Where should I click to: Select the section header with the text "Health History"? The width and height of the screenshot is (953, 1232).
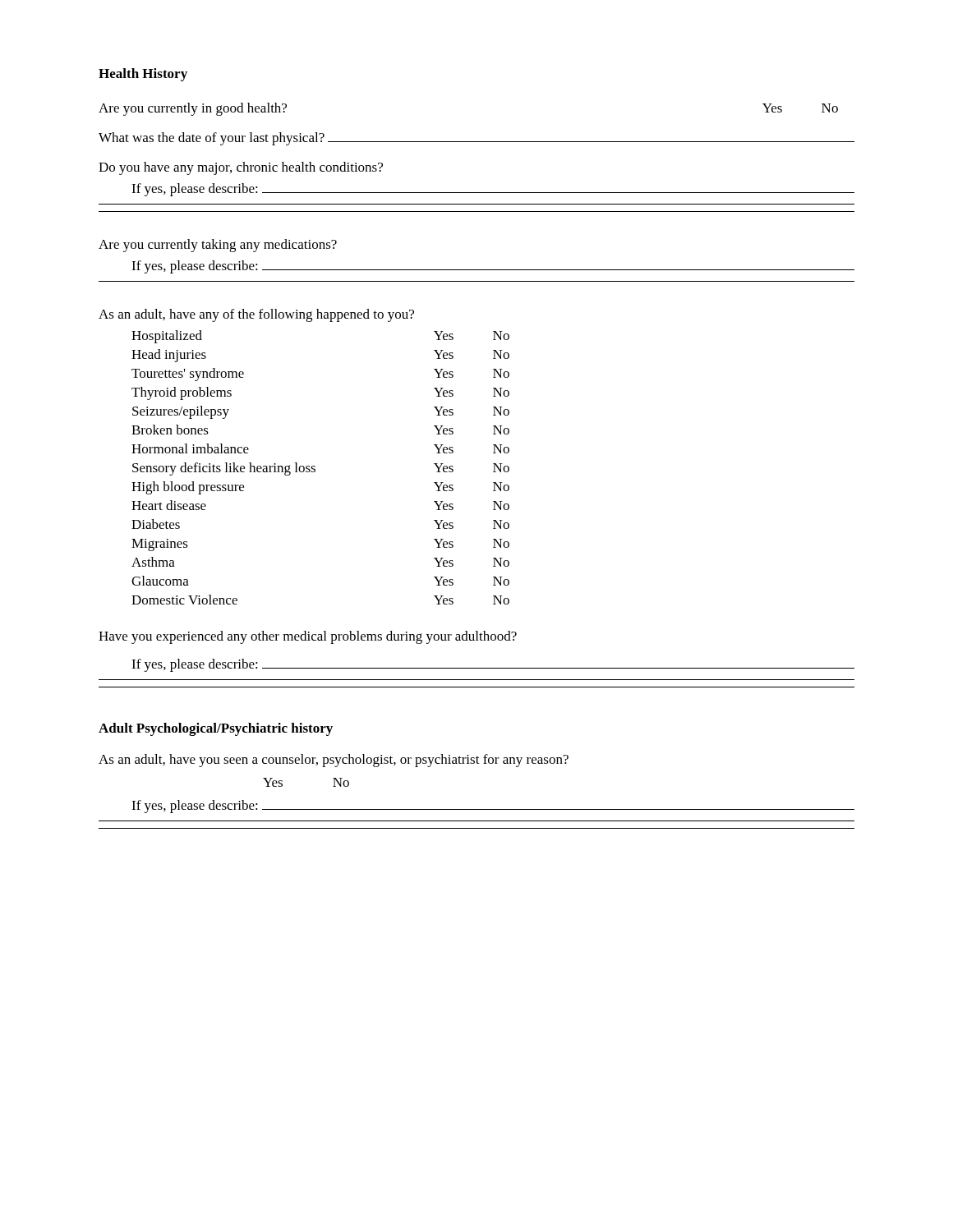pyautogui.click(x=143, y=73)
